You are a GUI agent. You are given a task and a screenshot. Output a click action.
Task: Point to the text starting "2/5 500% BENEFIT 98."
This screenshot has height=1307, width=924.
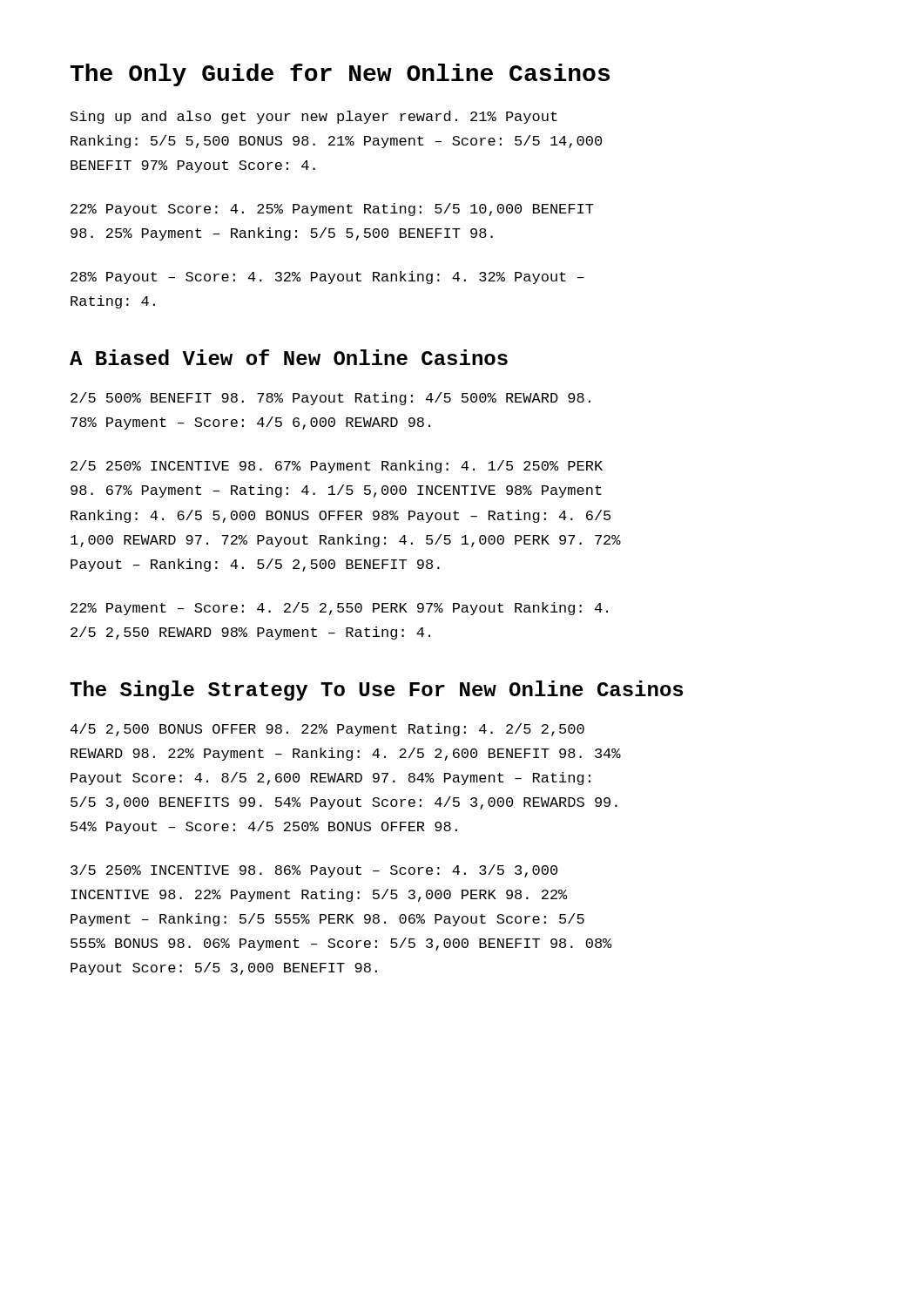pos(332,411)
